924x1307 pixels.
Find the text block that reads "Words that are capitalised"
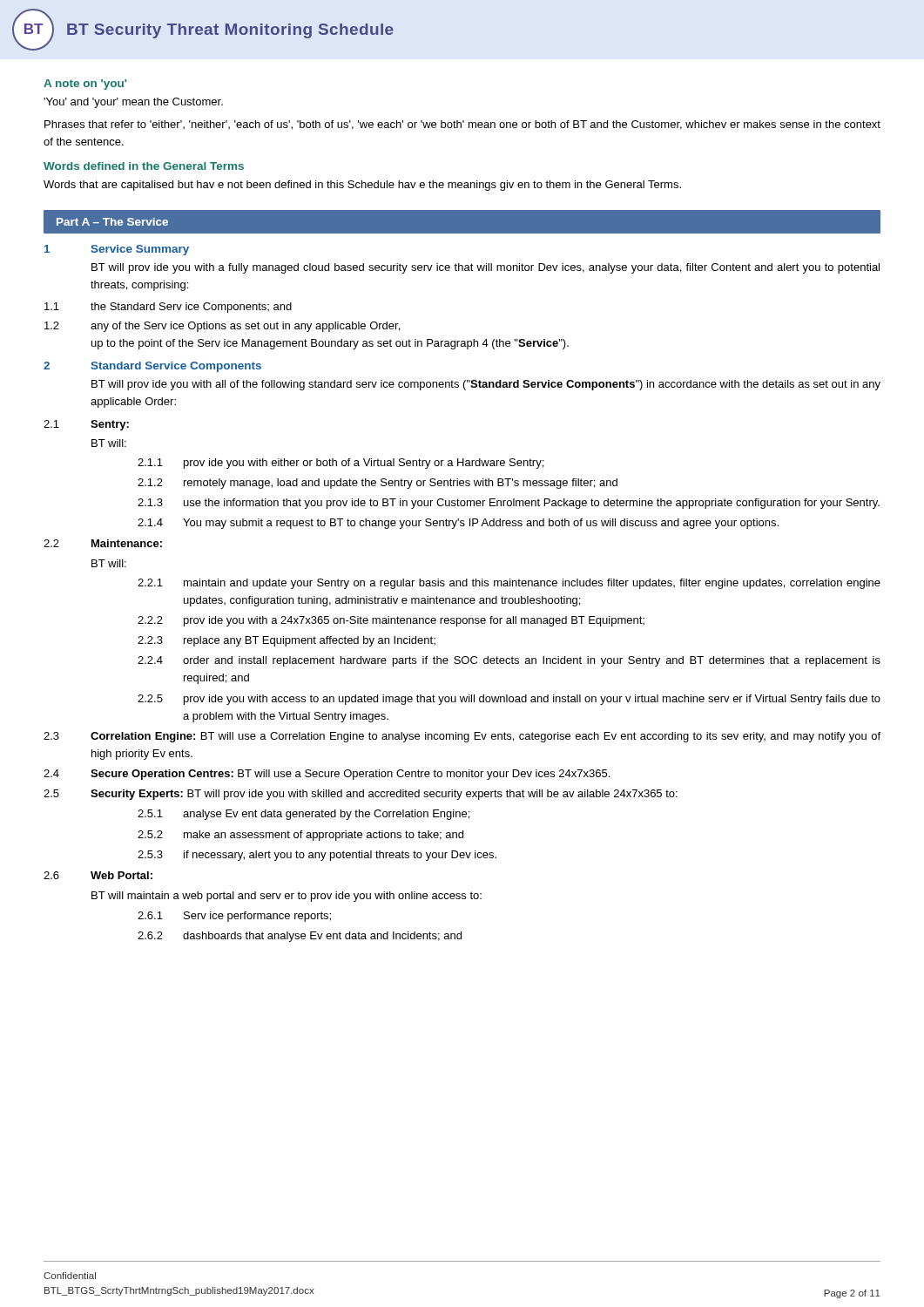pyautogui.click(x=363, y=185)
